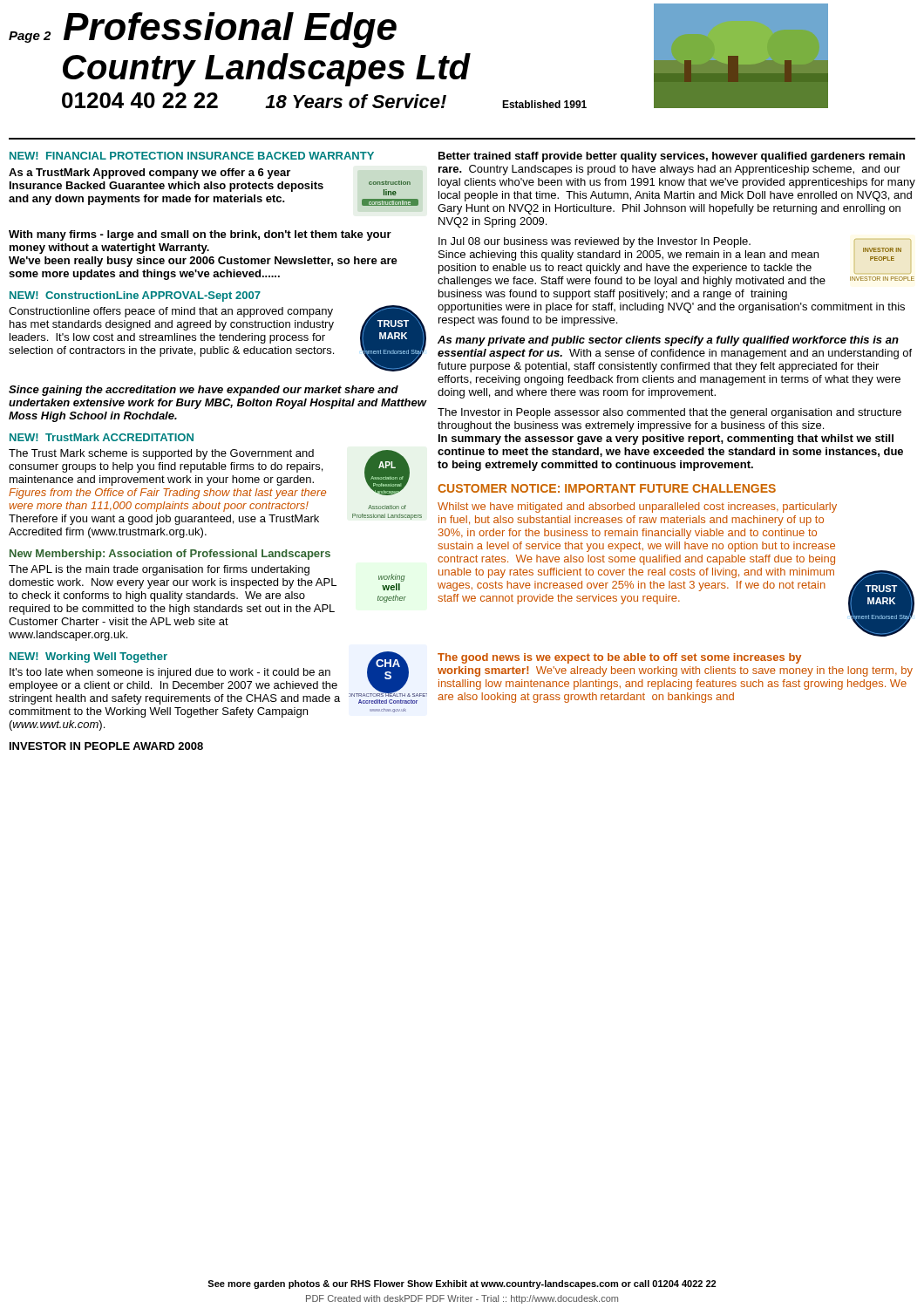Click where it says "New Membership: Association of Professional Landscapers"
Screen dimensions: 1308x924
170,553
